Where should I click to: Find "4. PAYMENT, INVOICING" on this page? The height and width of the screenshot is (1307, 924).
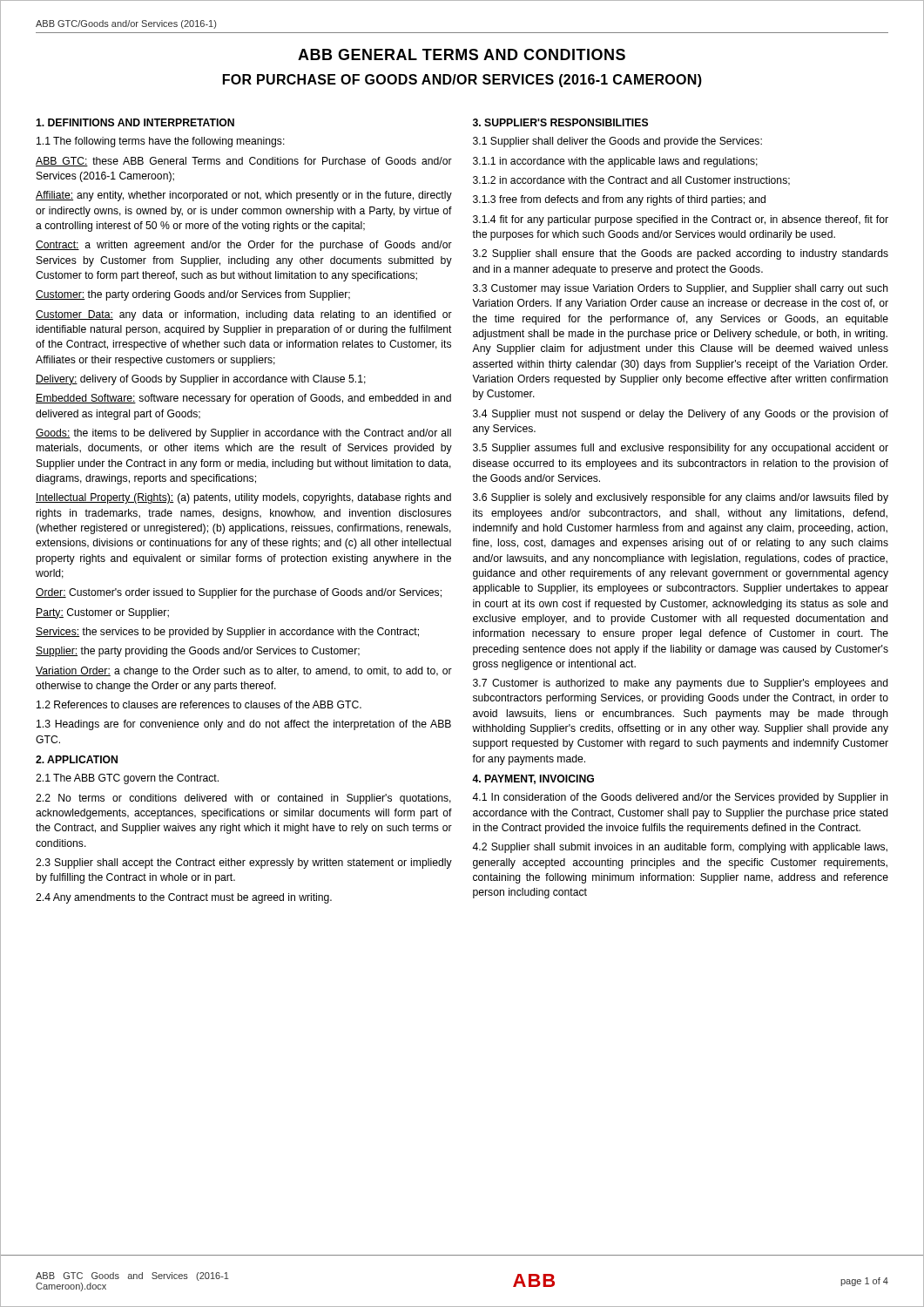(x=533, y=779)
